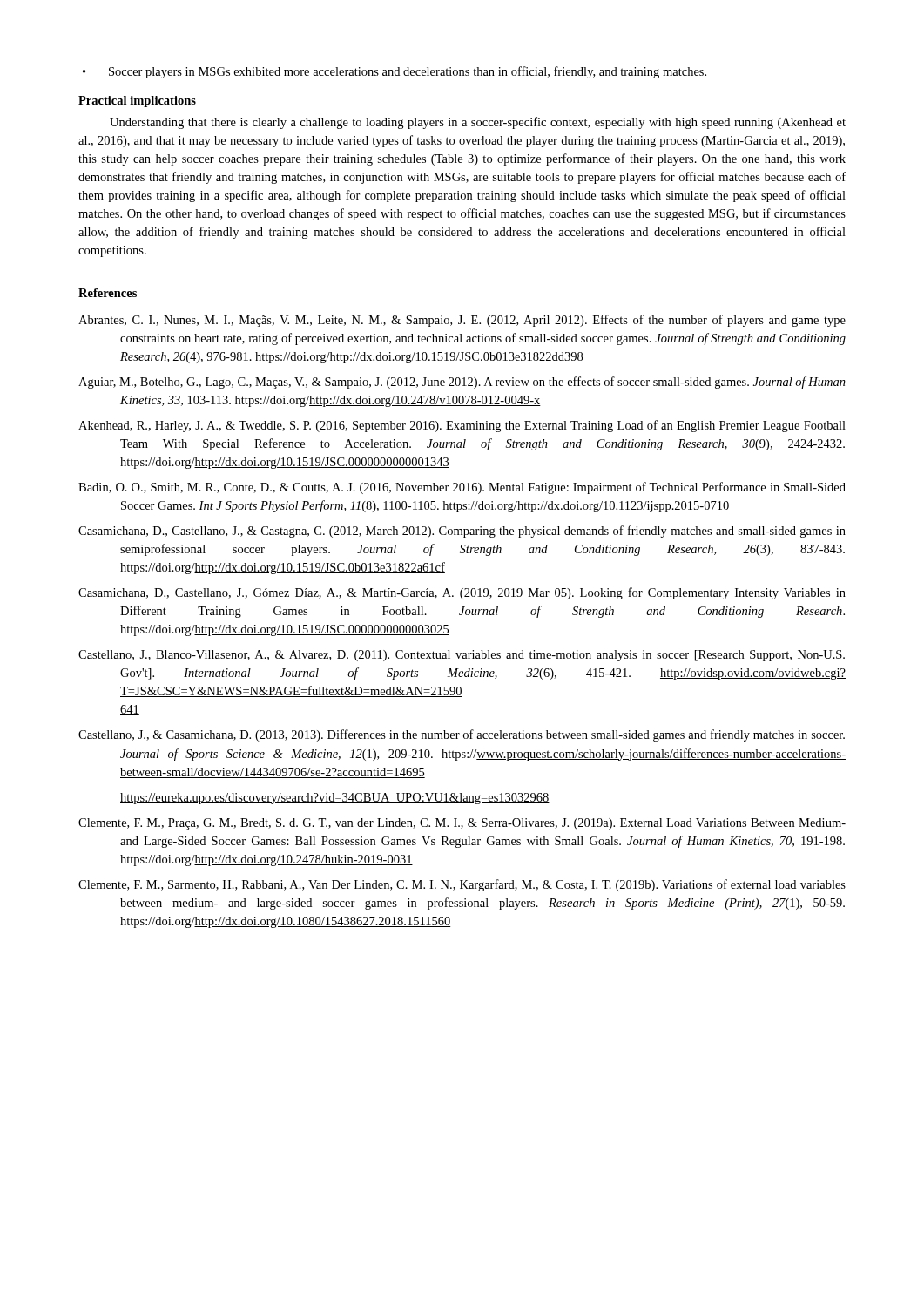Locate the region starting "Understanding that there is clearly"
This screenshot has height=1307, width=924.
tap(462, 186)
